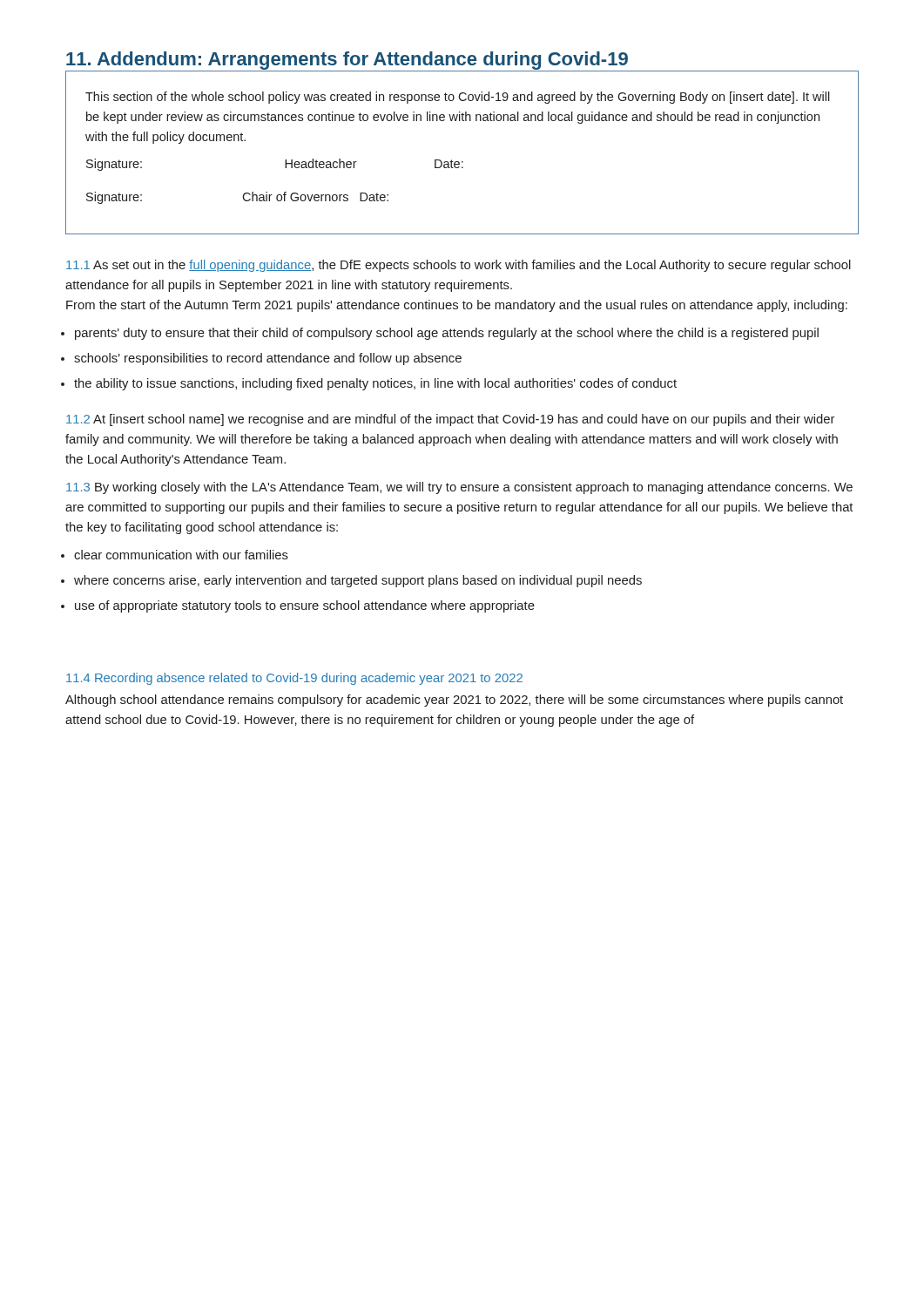Image resolution: width=924 pixels, height=1307 pixels.
Task: Find the block on this page that starts "2 At [insert school name]"
Action: tap(462, 440)
